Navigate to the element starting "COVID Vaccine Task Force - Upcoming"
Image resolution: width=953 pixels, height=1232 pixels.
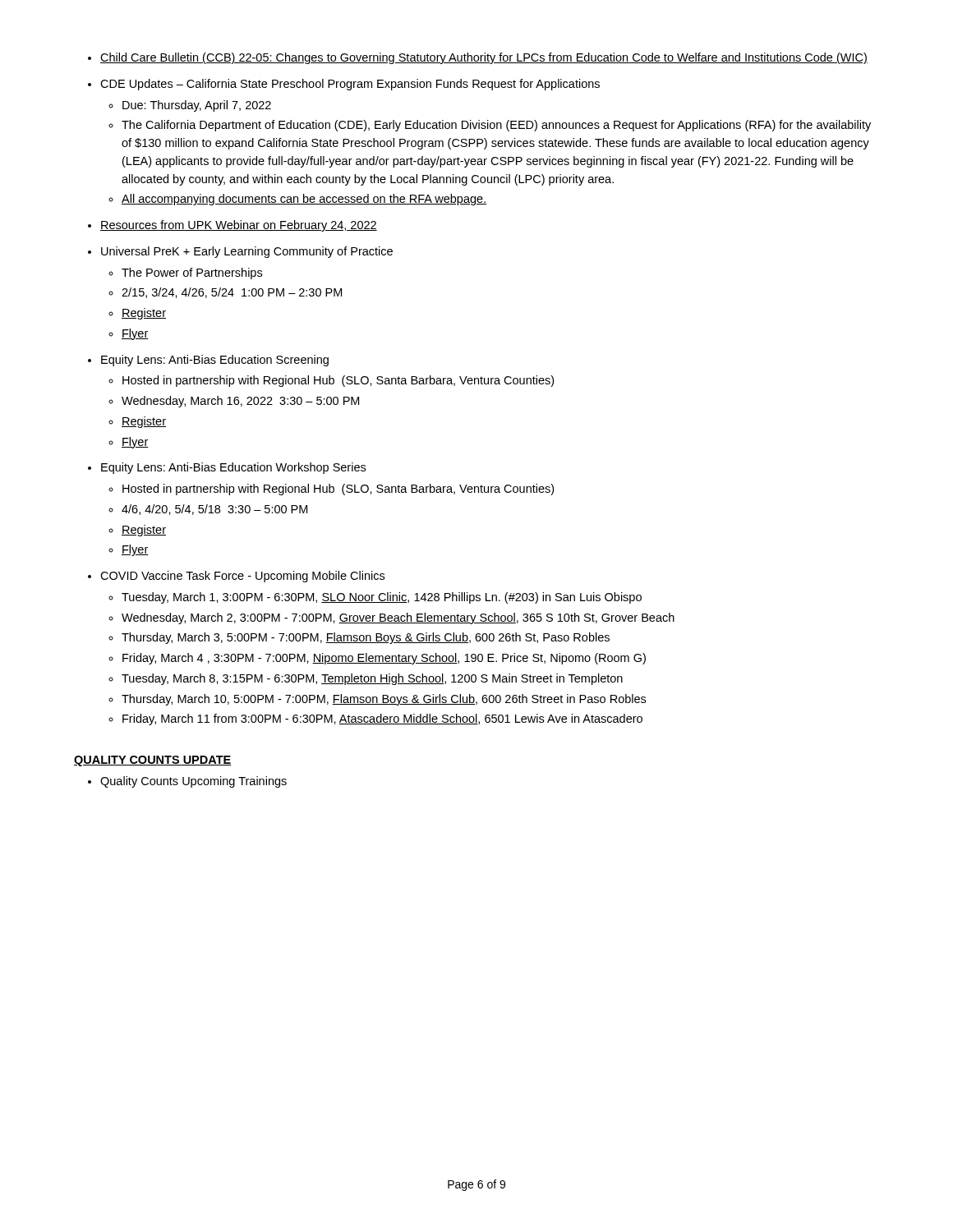click(490, 649)
